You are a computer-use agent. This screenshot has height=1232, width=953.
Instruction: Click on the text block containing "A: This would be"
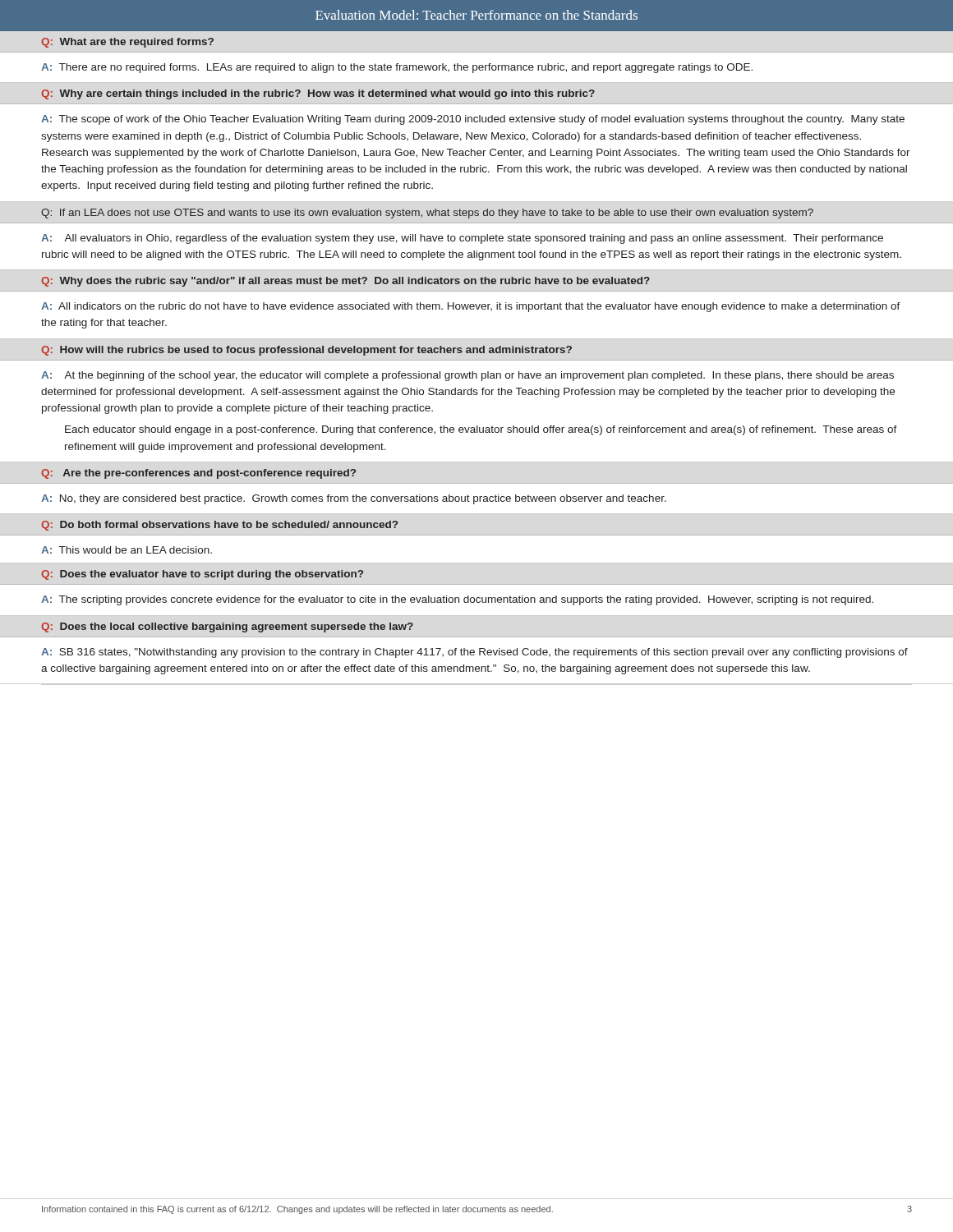127,550
